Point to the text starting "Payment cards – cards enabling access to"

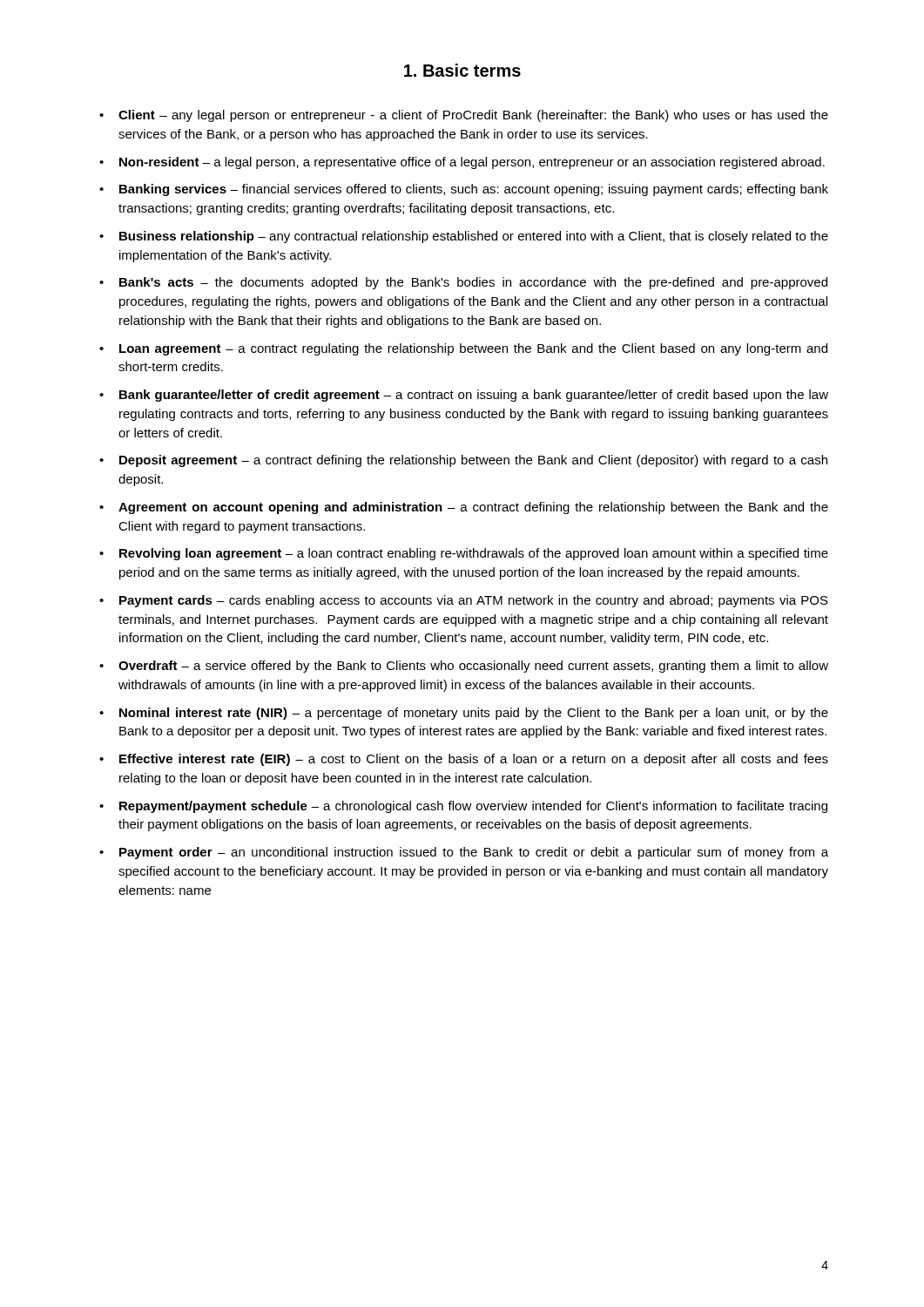[473, 619]
